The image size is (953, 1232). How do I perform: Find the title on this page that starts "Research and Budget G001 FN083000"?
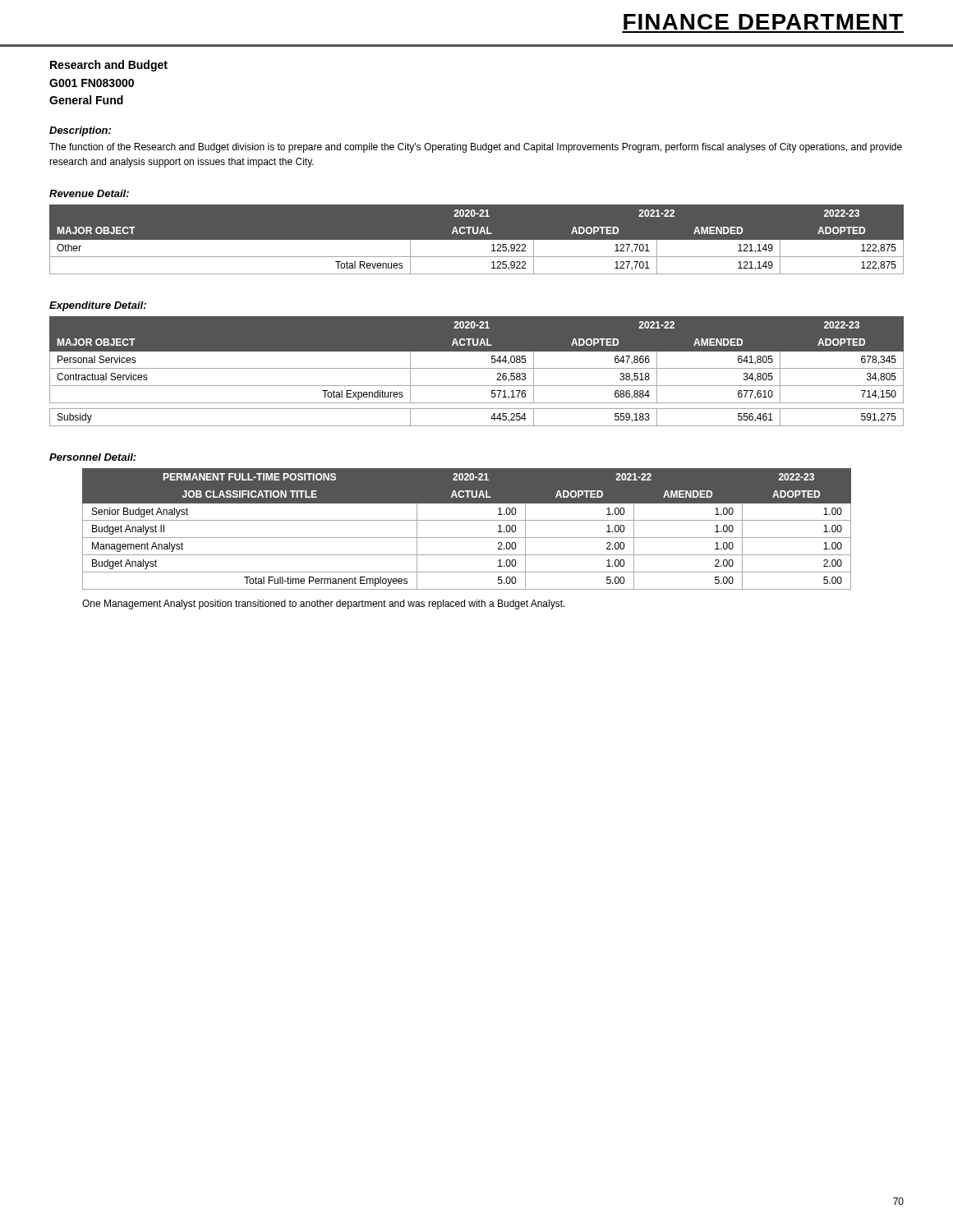click(109, 66)
